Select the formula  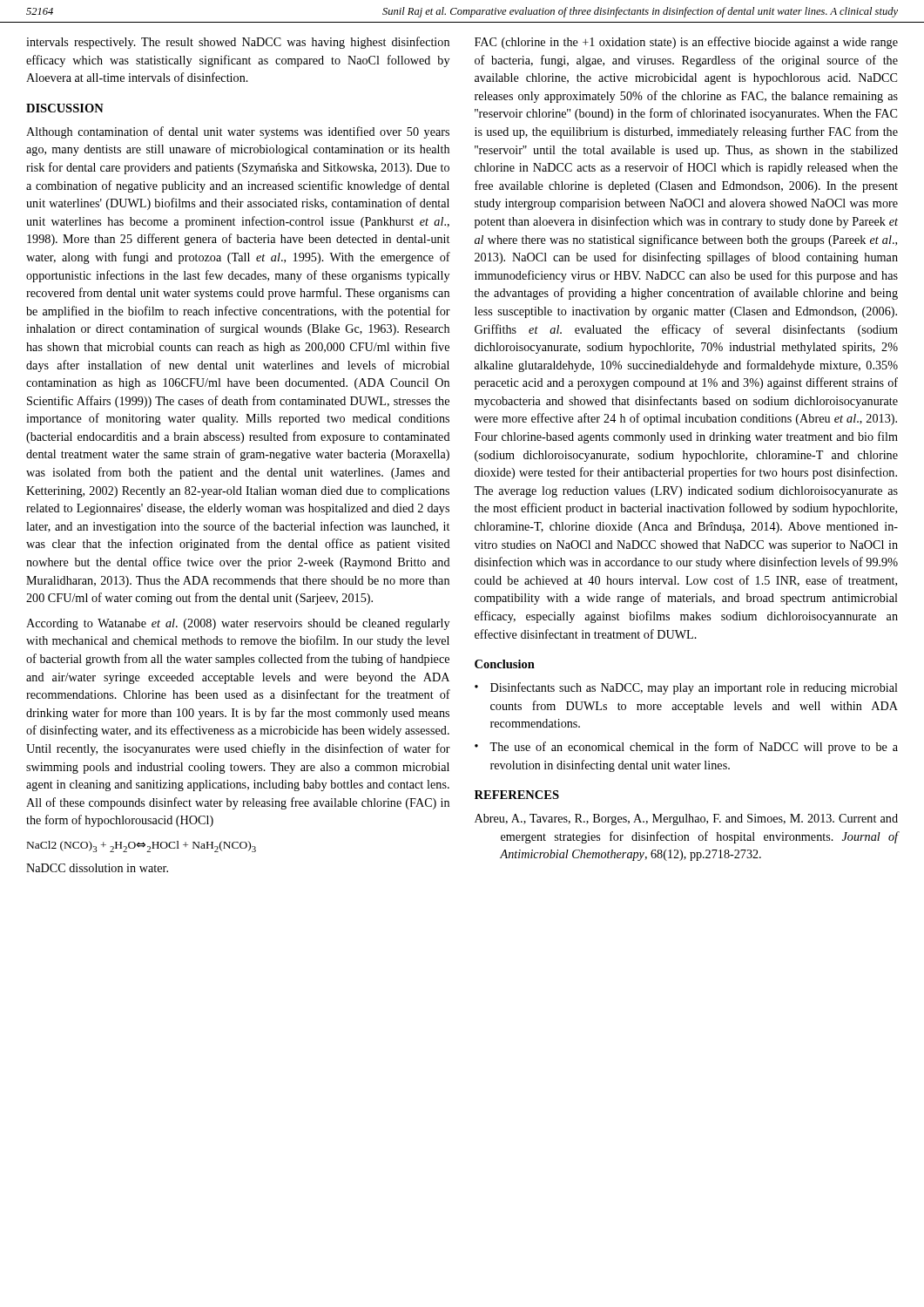141,846
